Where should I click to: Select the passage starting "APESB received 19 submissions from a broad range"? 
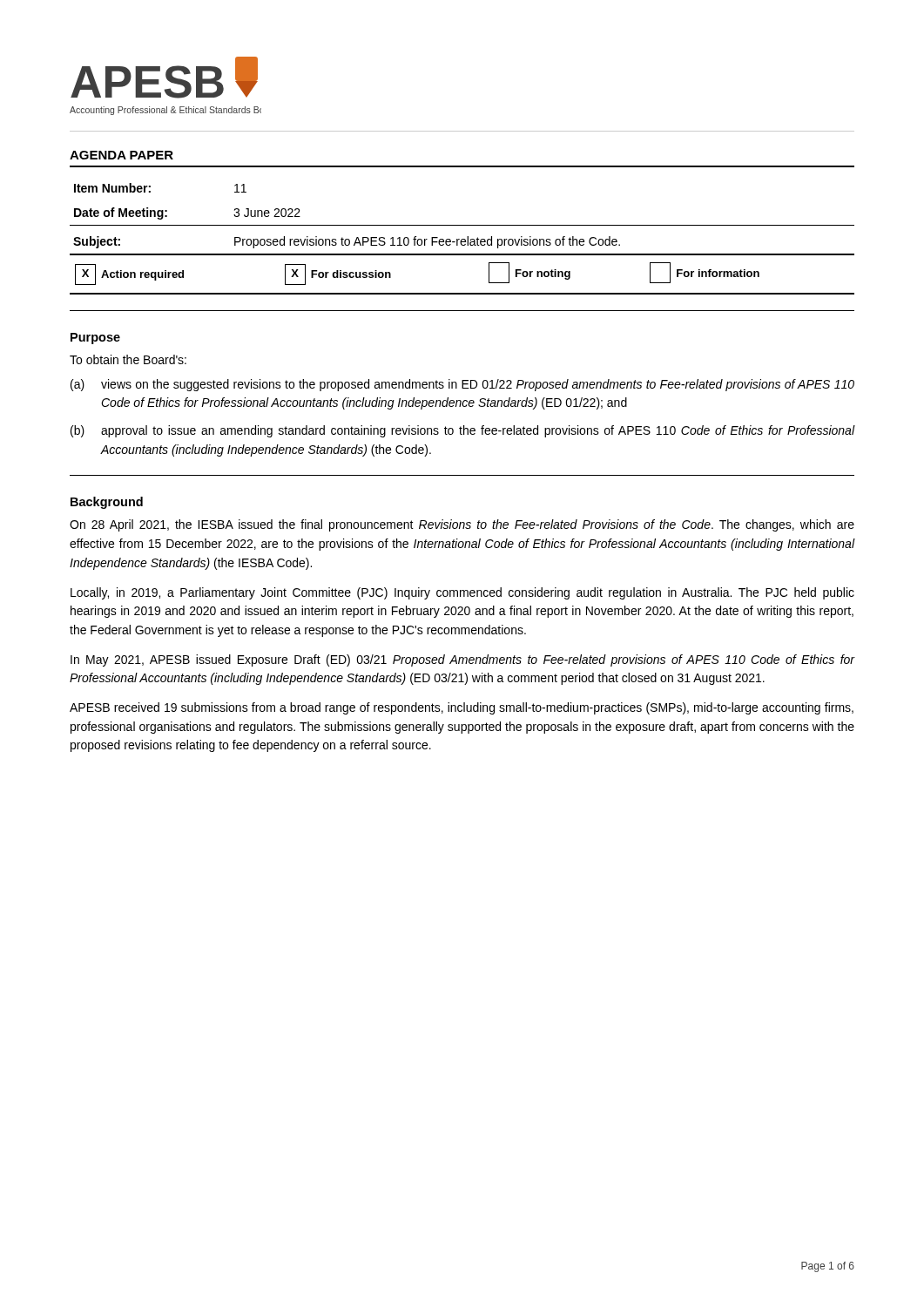(x=462, y=726)
